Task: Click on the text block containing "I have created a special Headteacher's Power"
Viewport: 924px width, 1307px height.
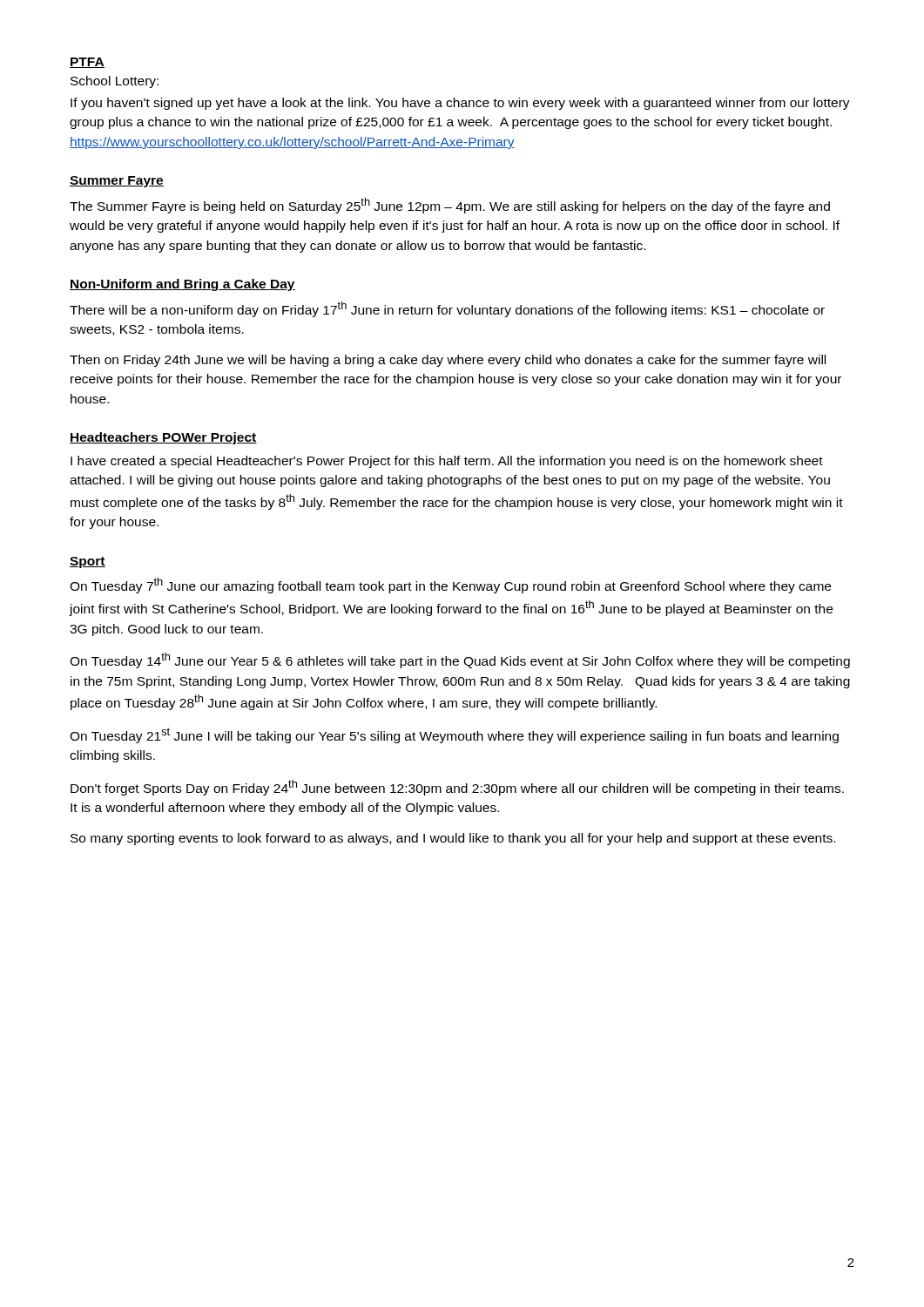Action: [x=456, y=491]
